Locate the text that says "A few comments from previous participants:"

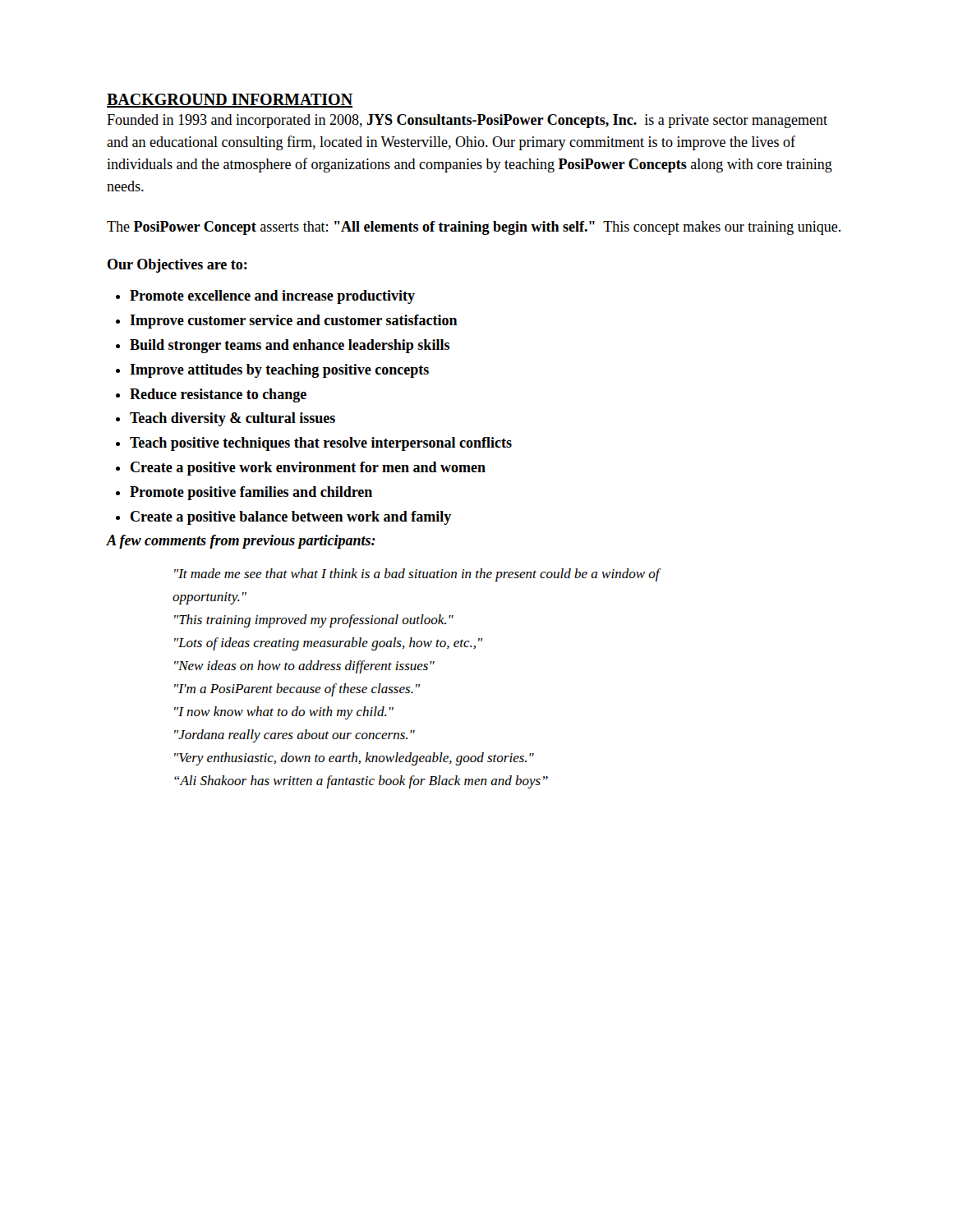241,540
